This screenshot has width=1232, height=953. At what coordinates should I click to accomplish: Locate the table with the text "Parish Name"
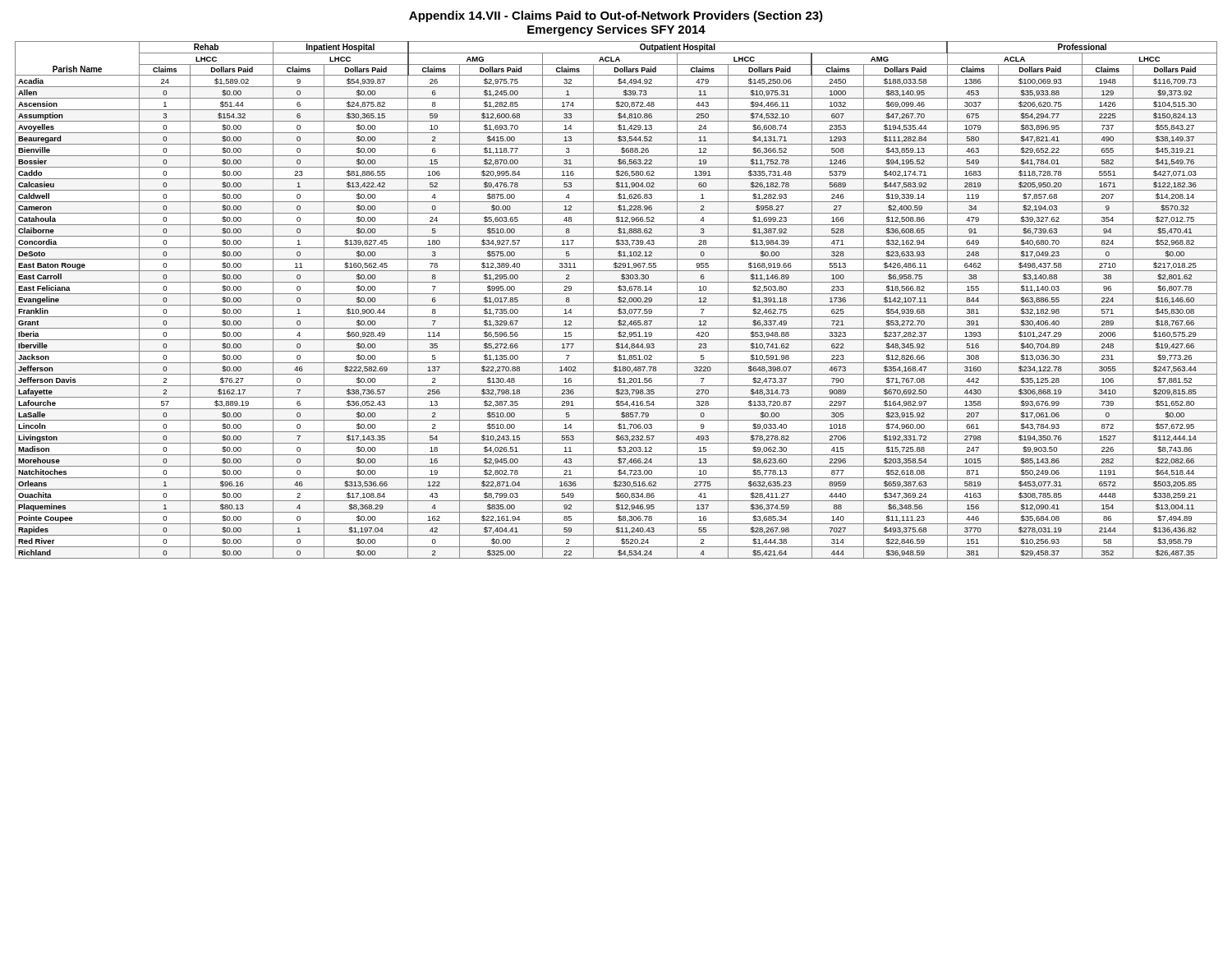(x=616, y=300)
